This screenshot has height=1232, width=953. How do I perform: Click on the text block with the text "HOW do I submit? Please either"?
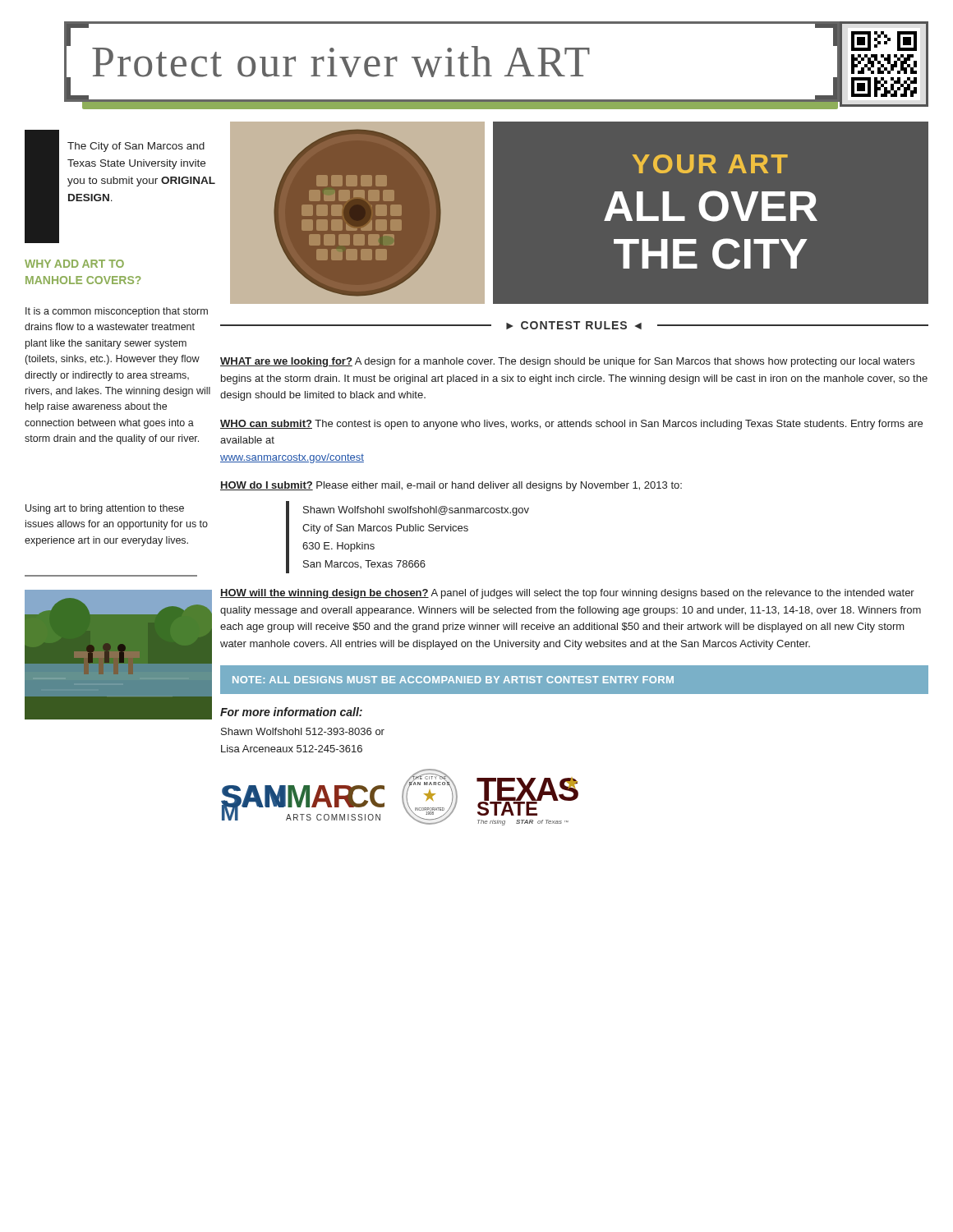[x=451, y=485]
